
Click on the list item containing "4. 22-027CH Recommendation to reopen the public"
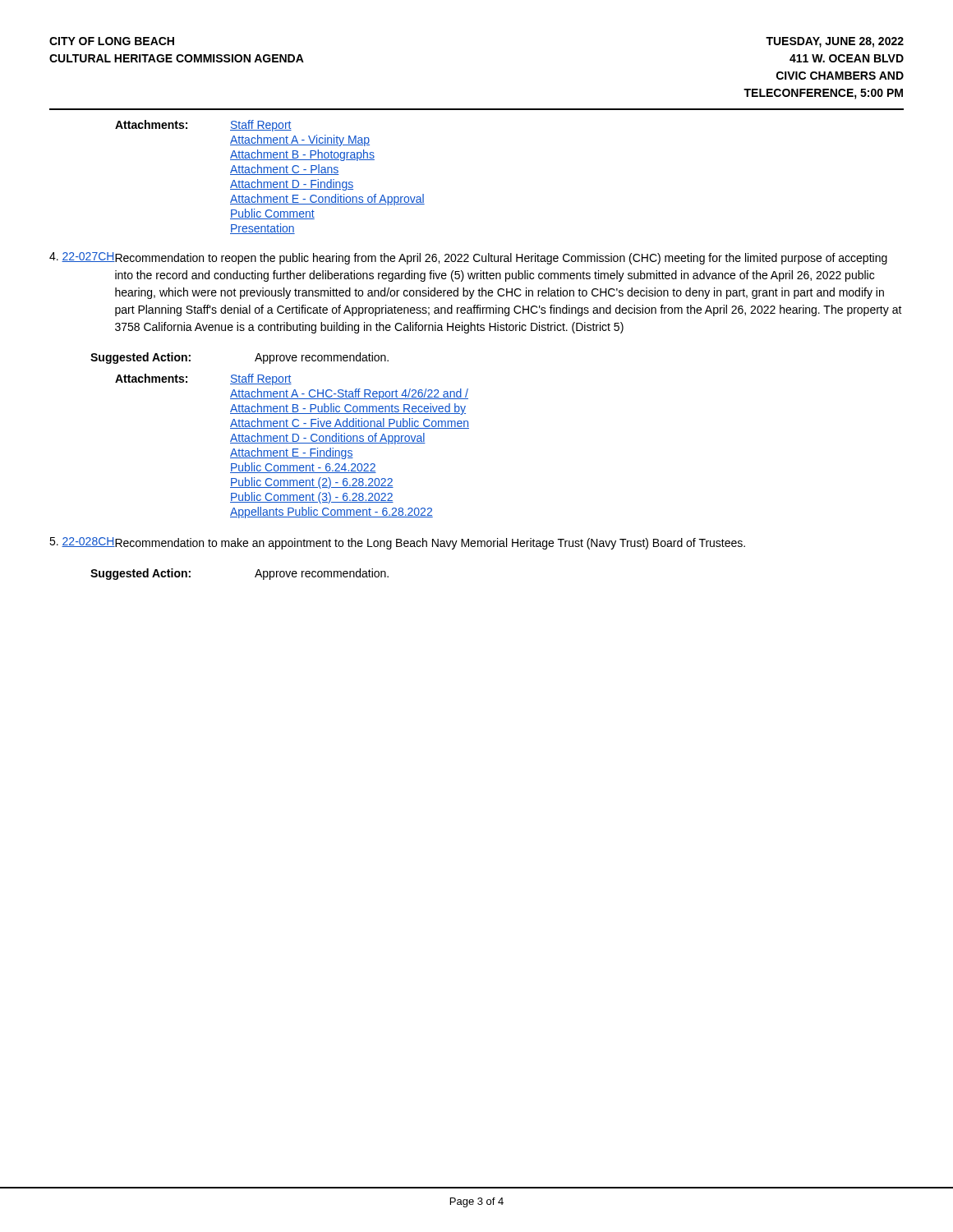pyautogui.click(x=476, y=293)
